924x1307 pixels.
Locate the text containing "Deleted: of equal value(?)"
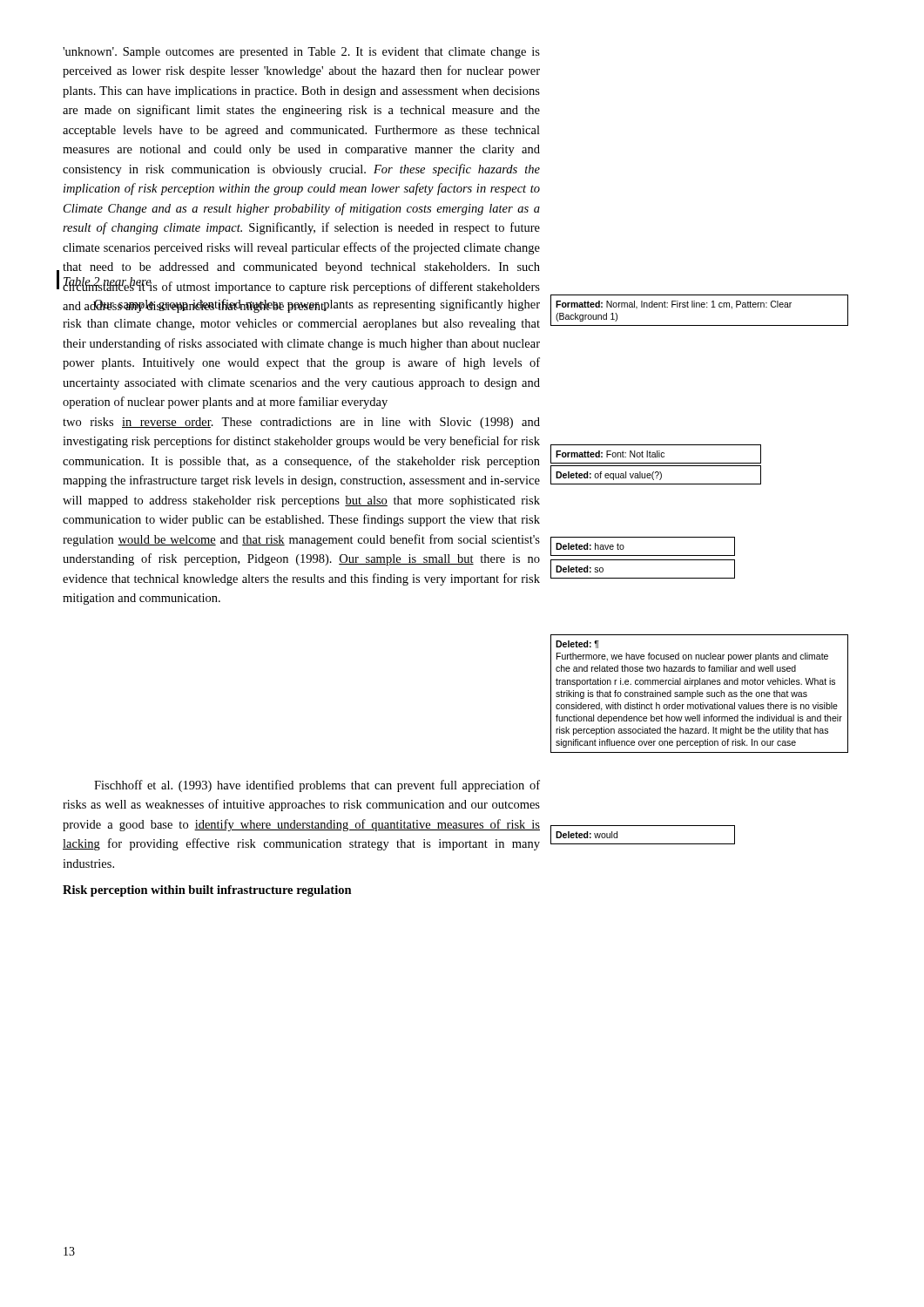pyautogui.click(x=609, y=475)
